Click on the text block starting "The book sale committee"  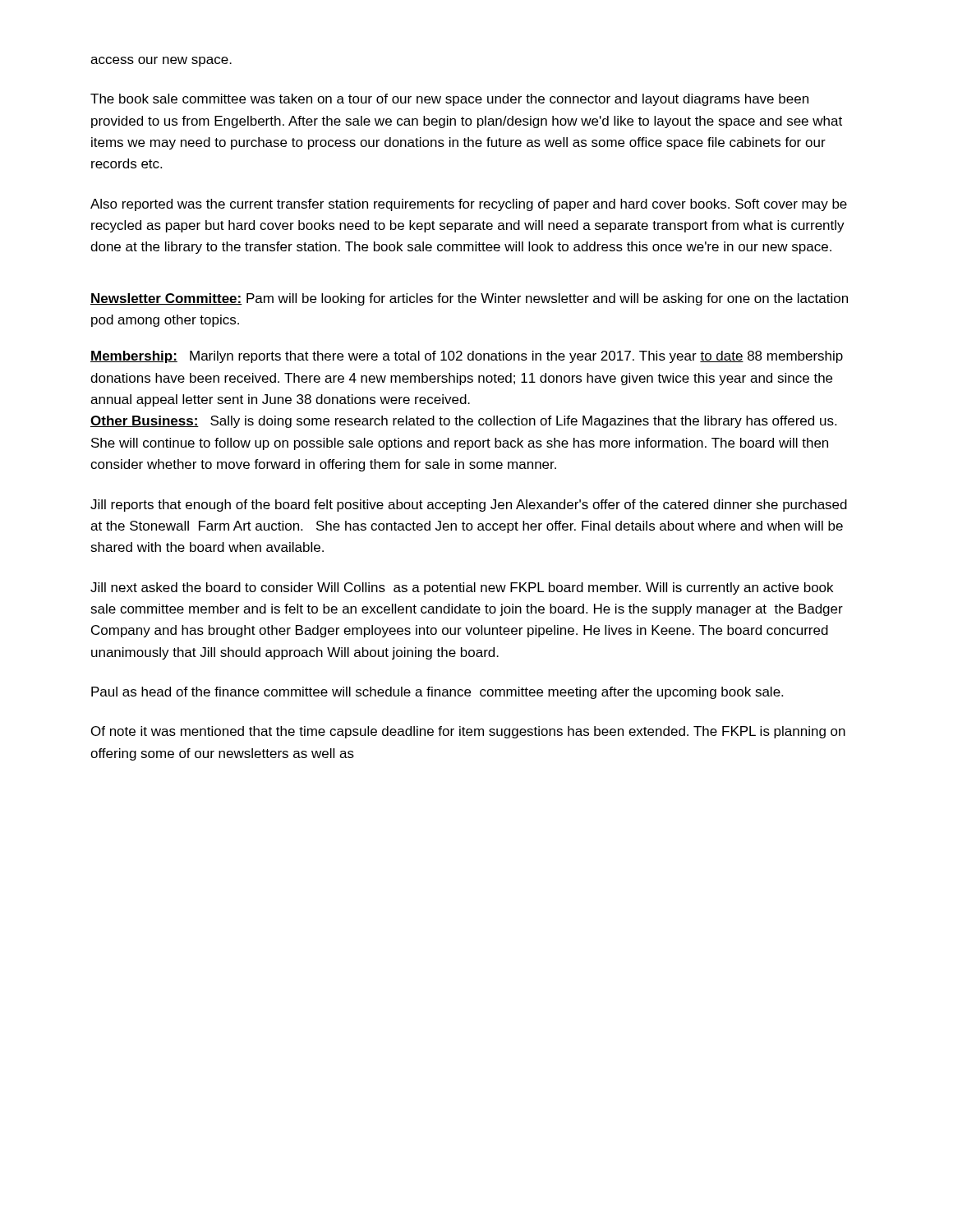[466, 132]
